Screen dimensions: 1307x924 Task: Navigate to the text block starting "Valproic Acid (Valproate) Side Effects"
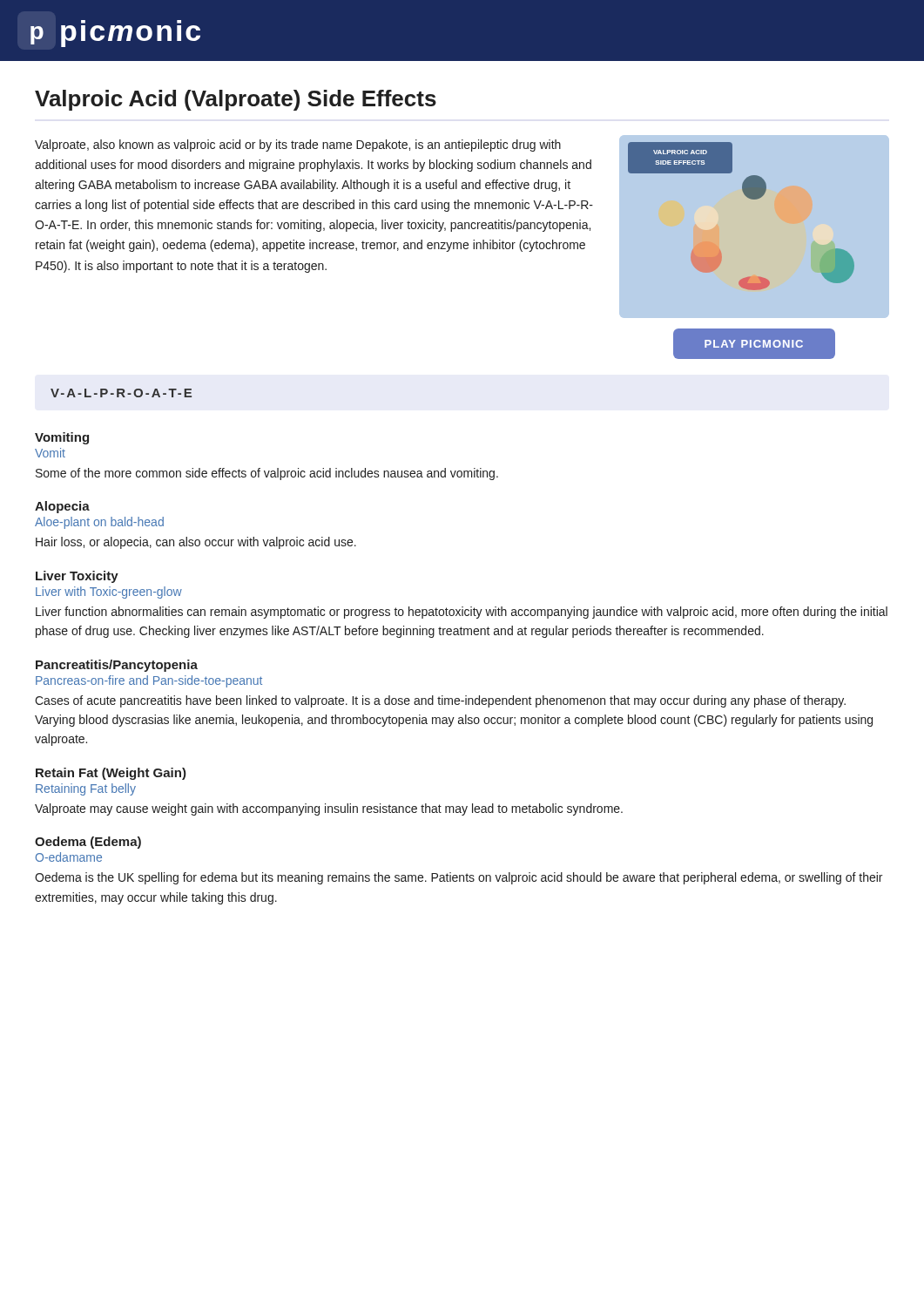point(236,98)
